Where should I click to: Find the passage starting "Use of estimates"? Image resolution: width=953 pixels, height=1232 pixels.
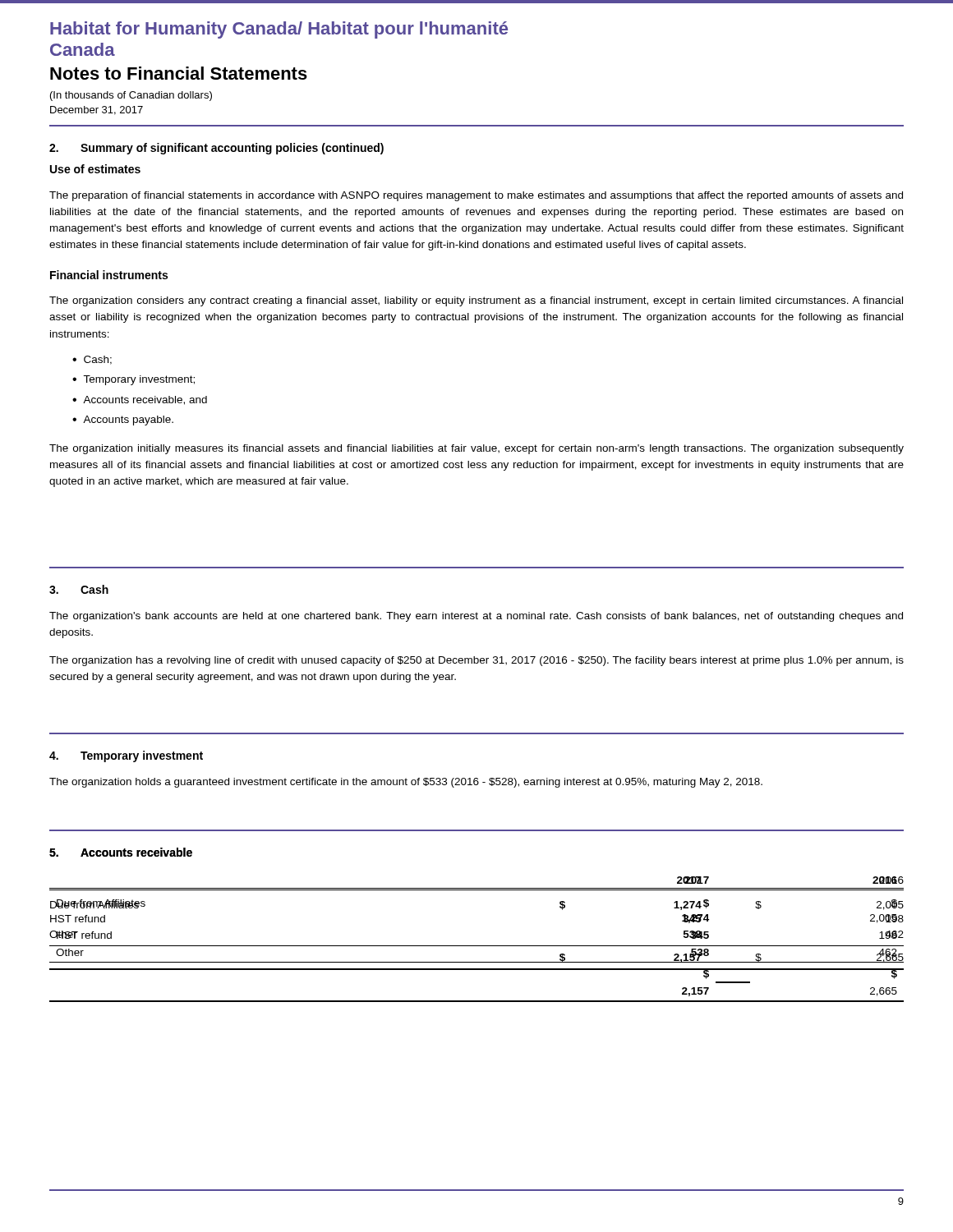(x=95, y=169)
